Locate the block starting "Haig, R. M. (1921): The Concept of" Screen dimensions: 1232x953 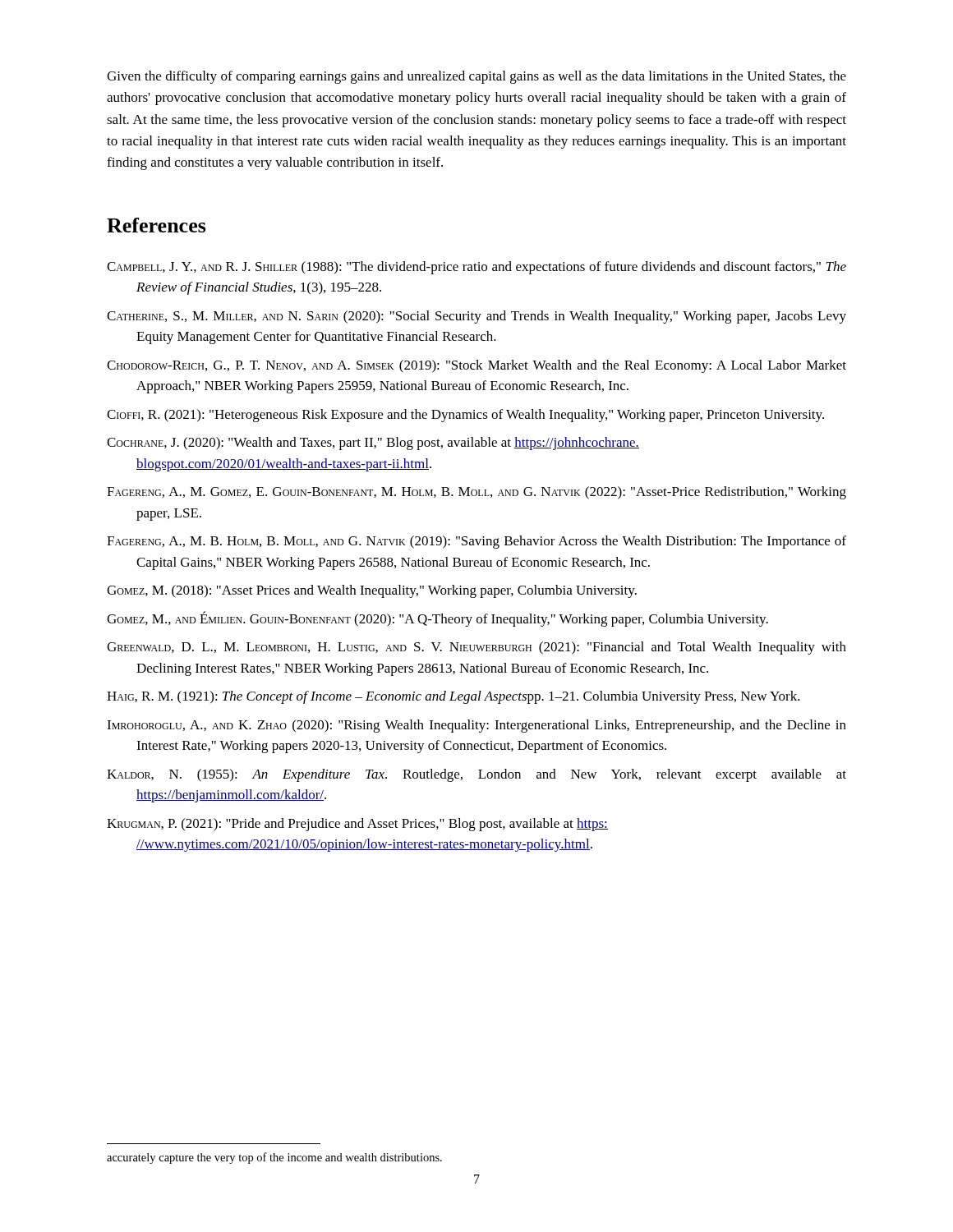(454, 696)
